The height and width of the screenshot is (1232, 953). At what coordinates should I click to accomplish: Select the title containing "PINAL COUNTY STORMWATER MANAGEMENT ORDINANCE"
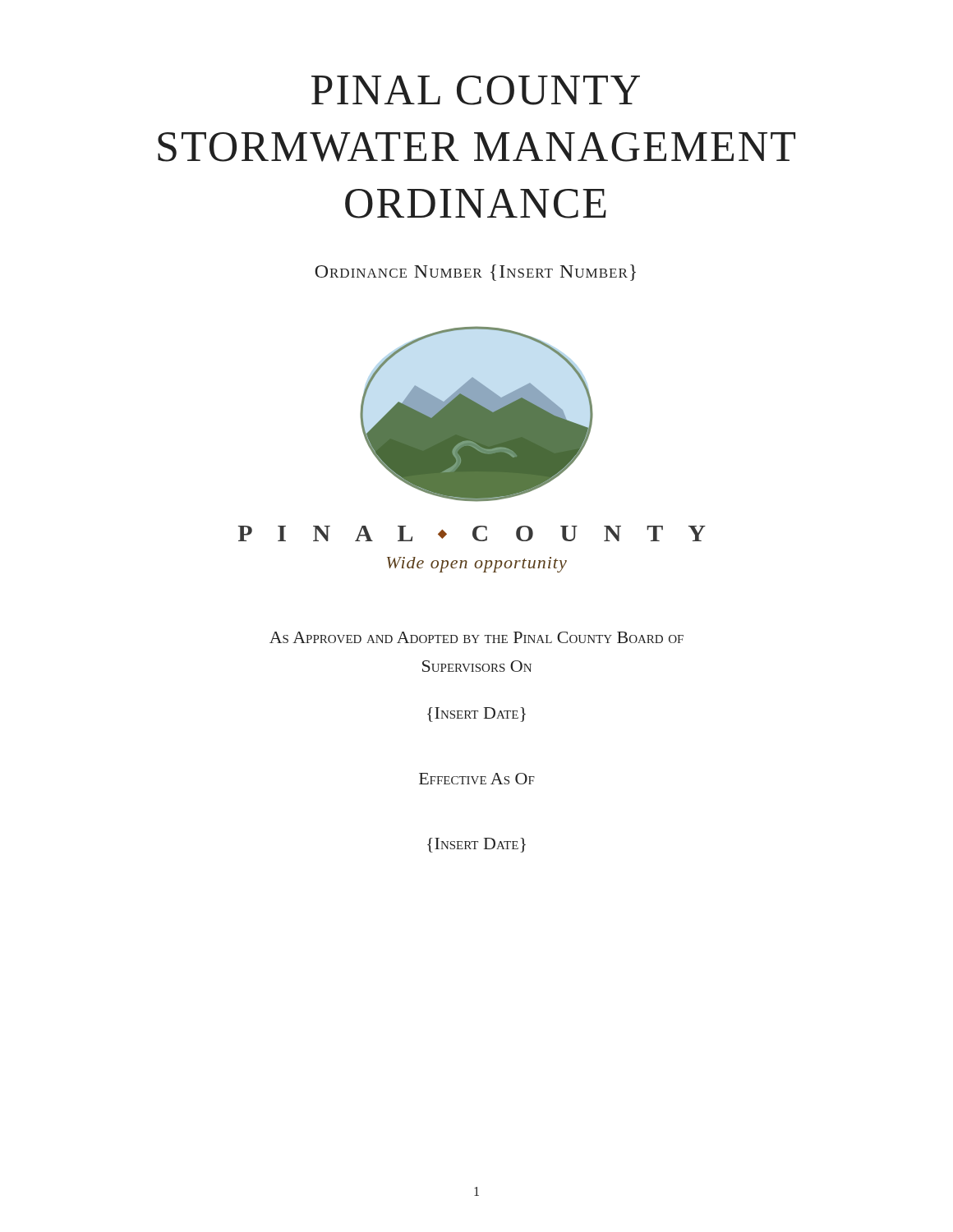coord(476,147)
